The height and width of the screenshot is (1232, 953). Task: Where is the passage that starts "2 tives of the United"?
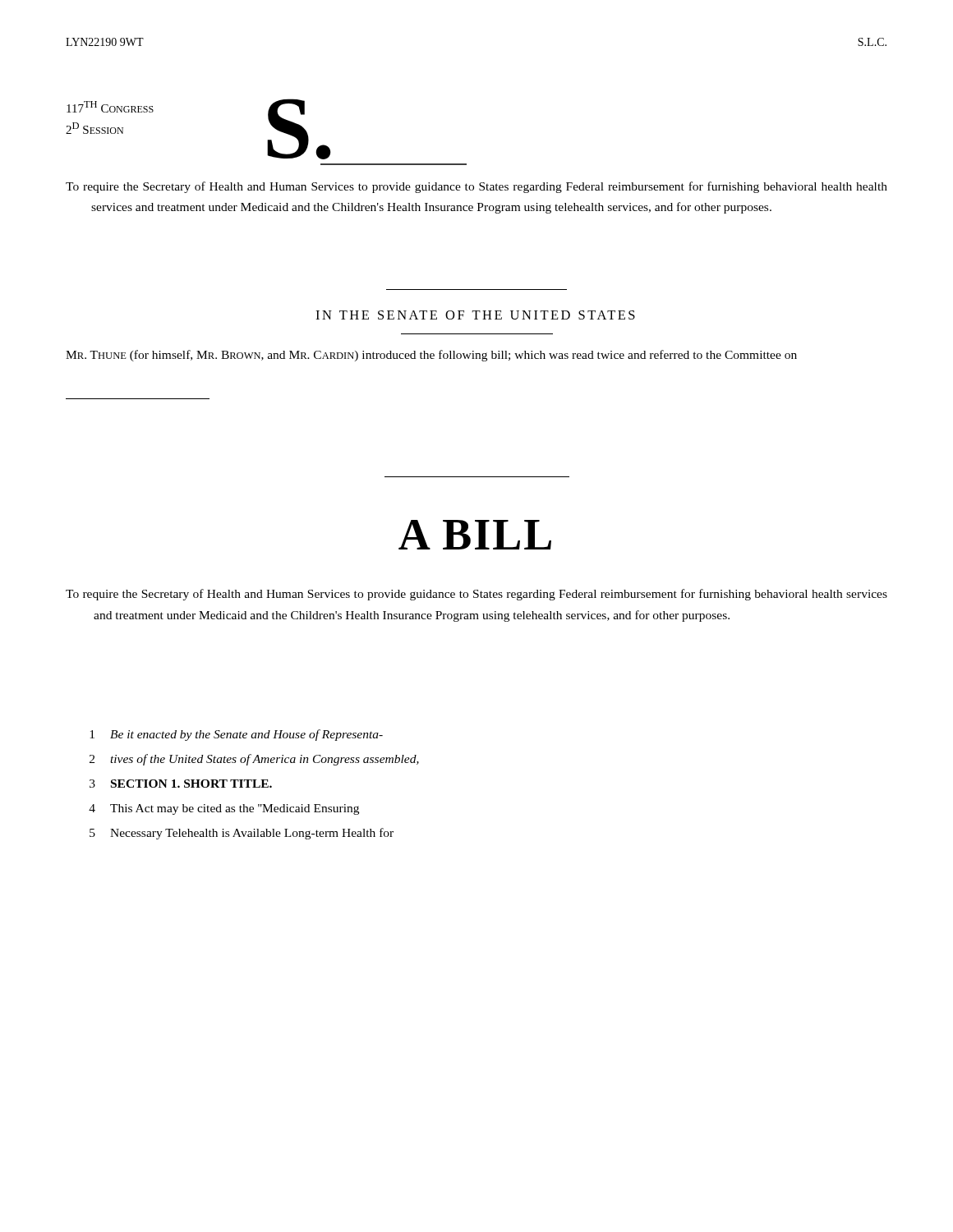pos(254,760)
